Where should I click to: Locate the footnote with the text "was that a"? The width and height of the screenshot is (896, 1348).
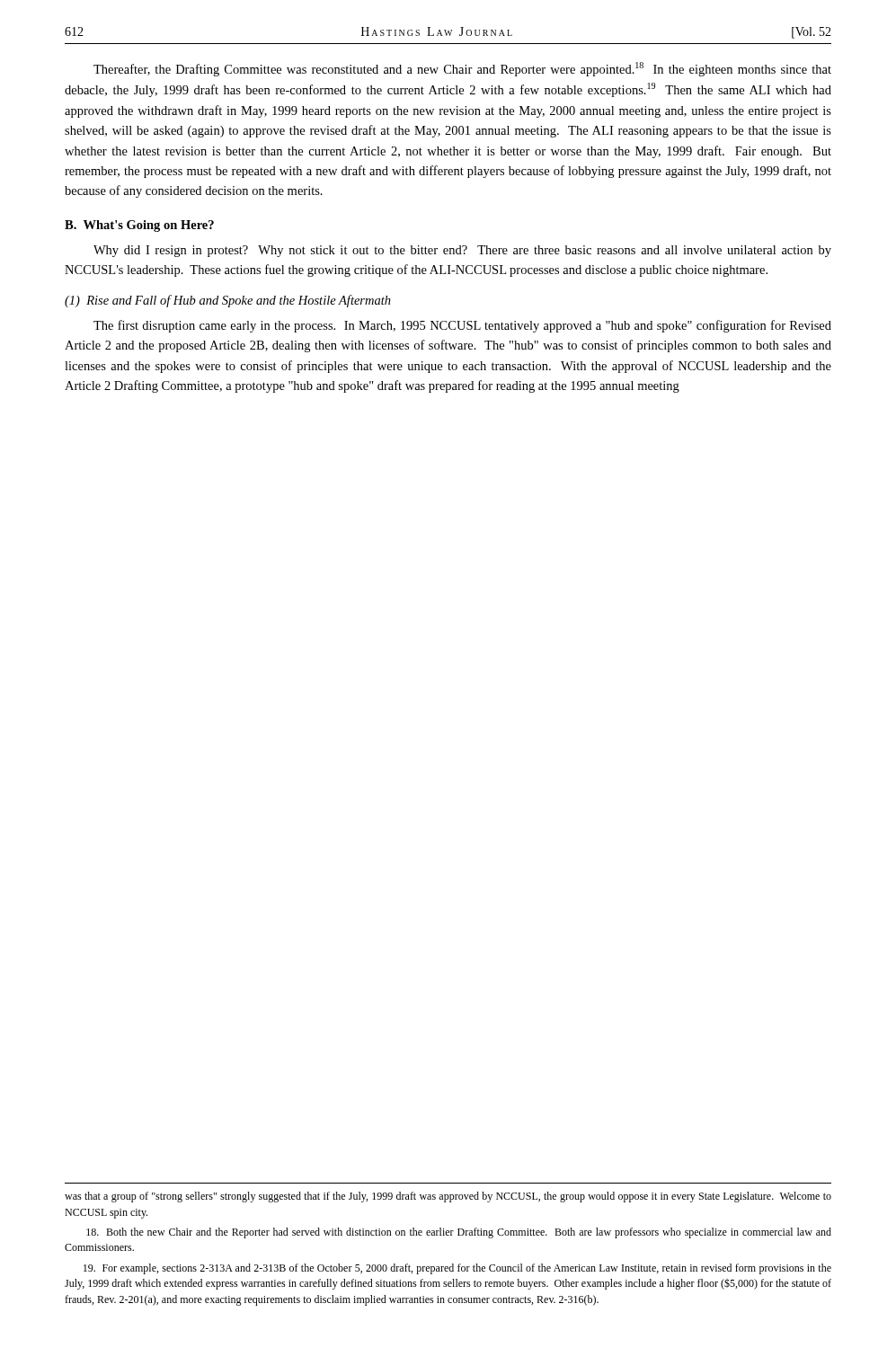tap(448, 1204)
